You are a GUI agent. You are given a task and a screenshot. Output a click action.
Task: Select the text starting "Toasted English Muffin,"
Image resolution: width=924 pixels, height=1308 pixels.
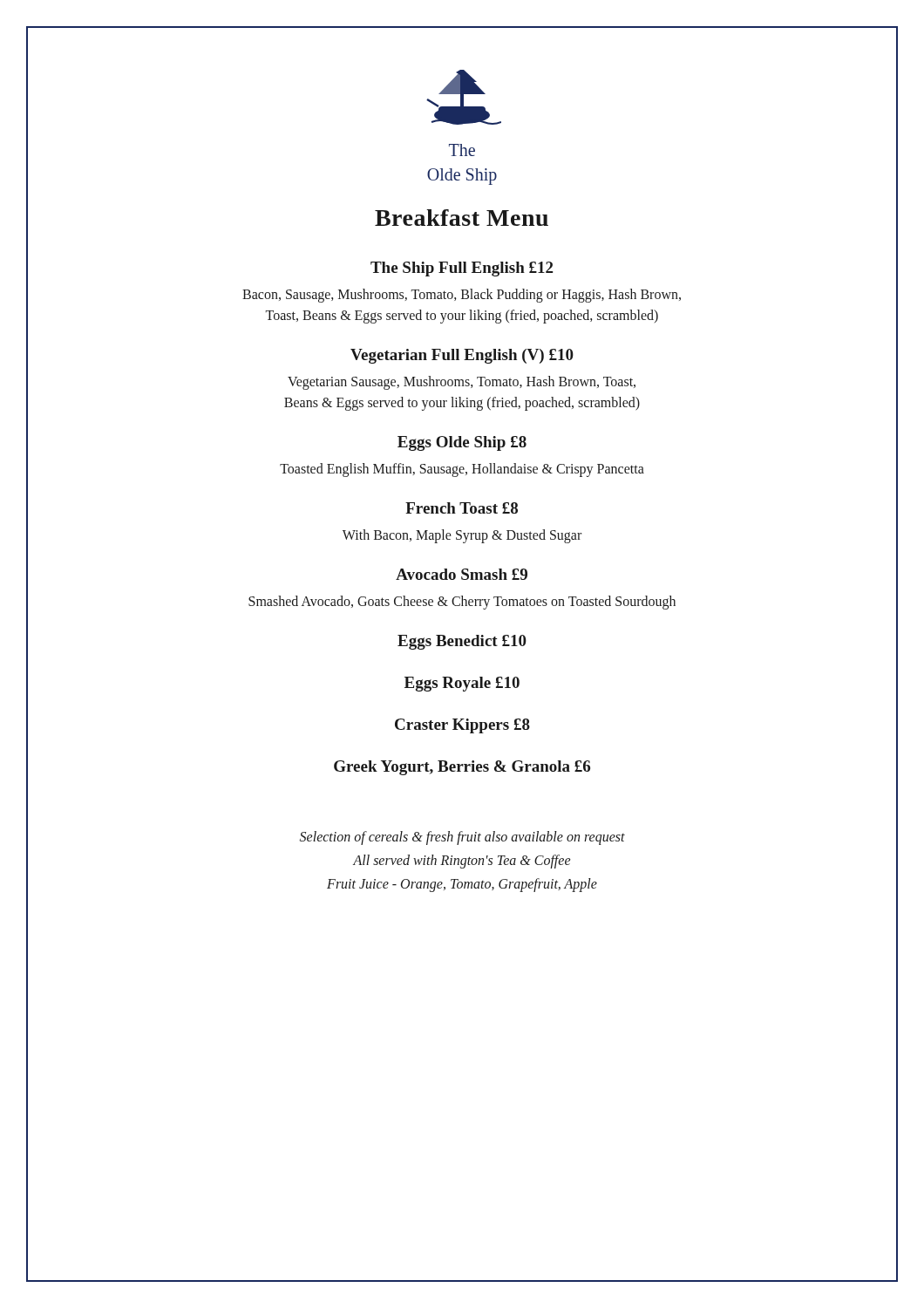[x=462, y=469]
